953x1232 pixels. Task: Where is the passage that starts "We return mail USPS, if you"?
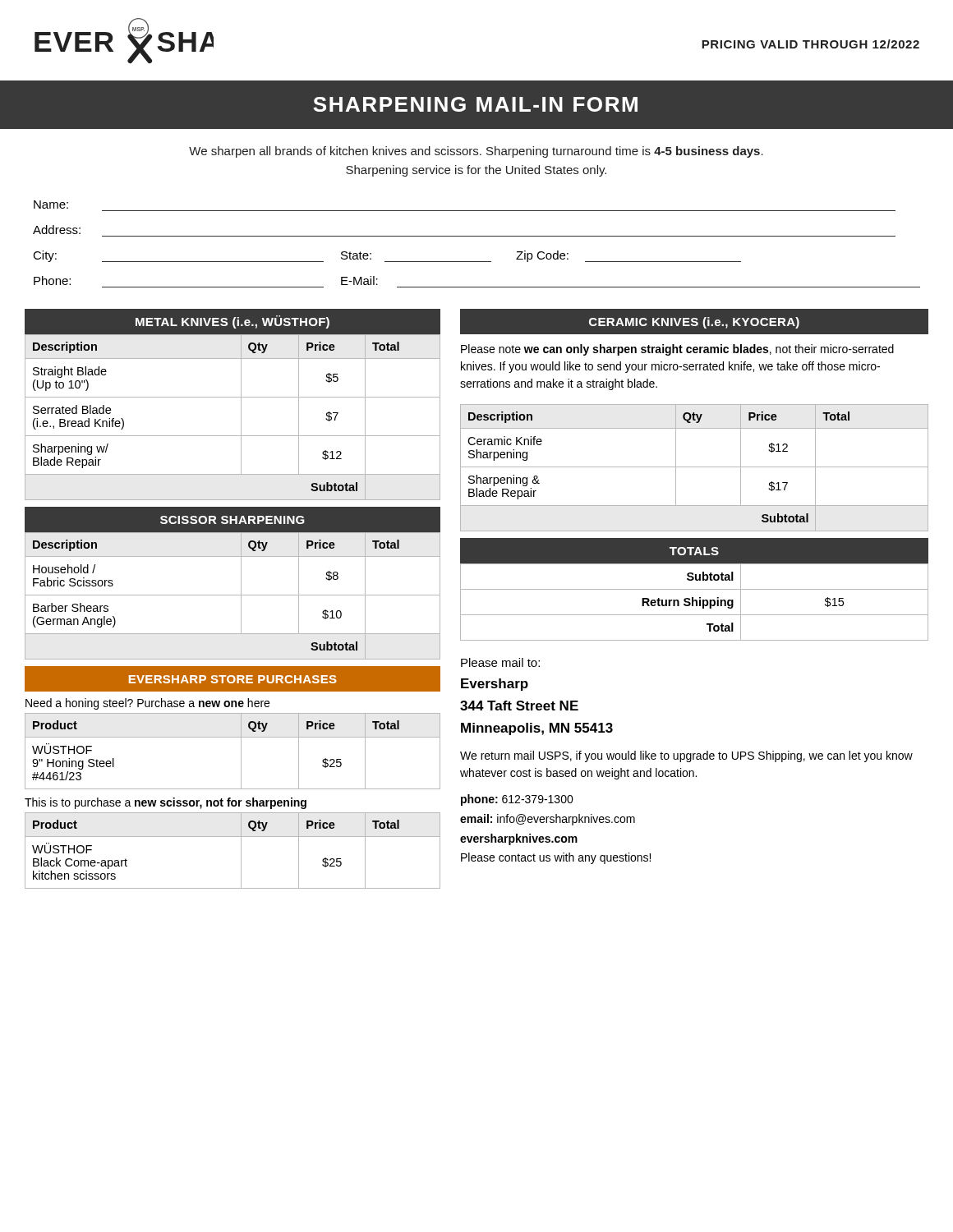pos(686,764)
